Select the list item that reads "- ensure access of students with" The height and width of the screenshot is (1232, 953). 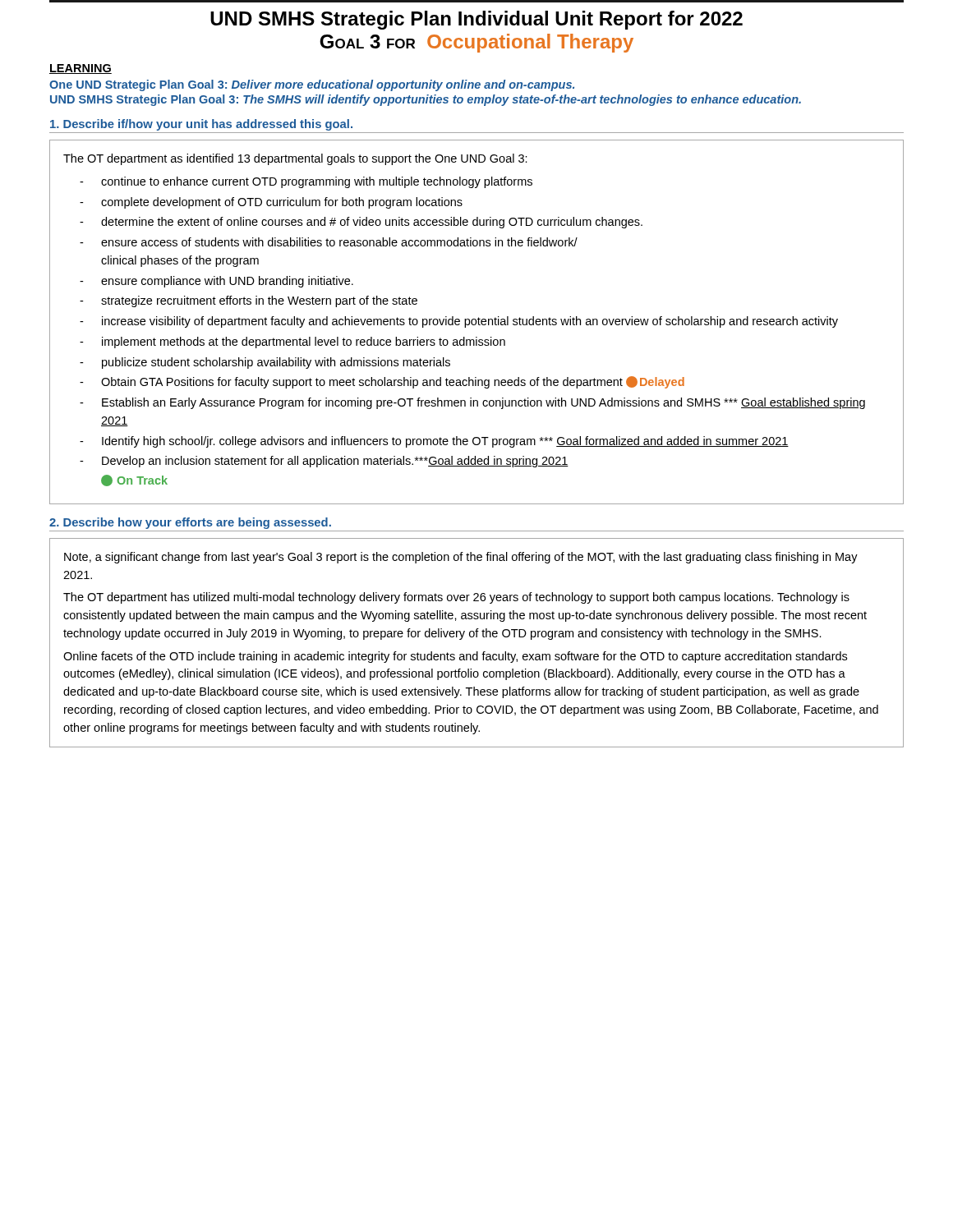[476, 252]
